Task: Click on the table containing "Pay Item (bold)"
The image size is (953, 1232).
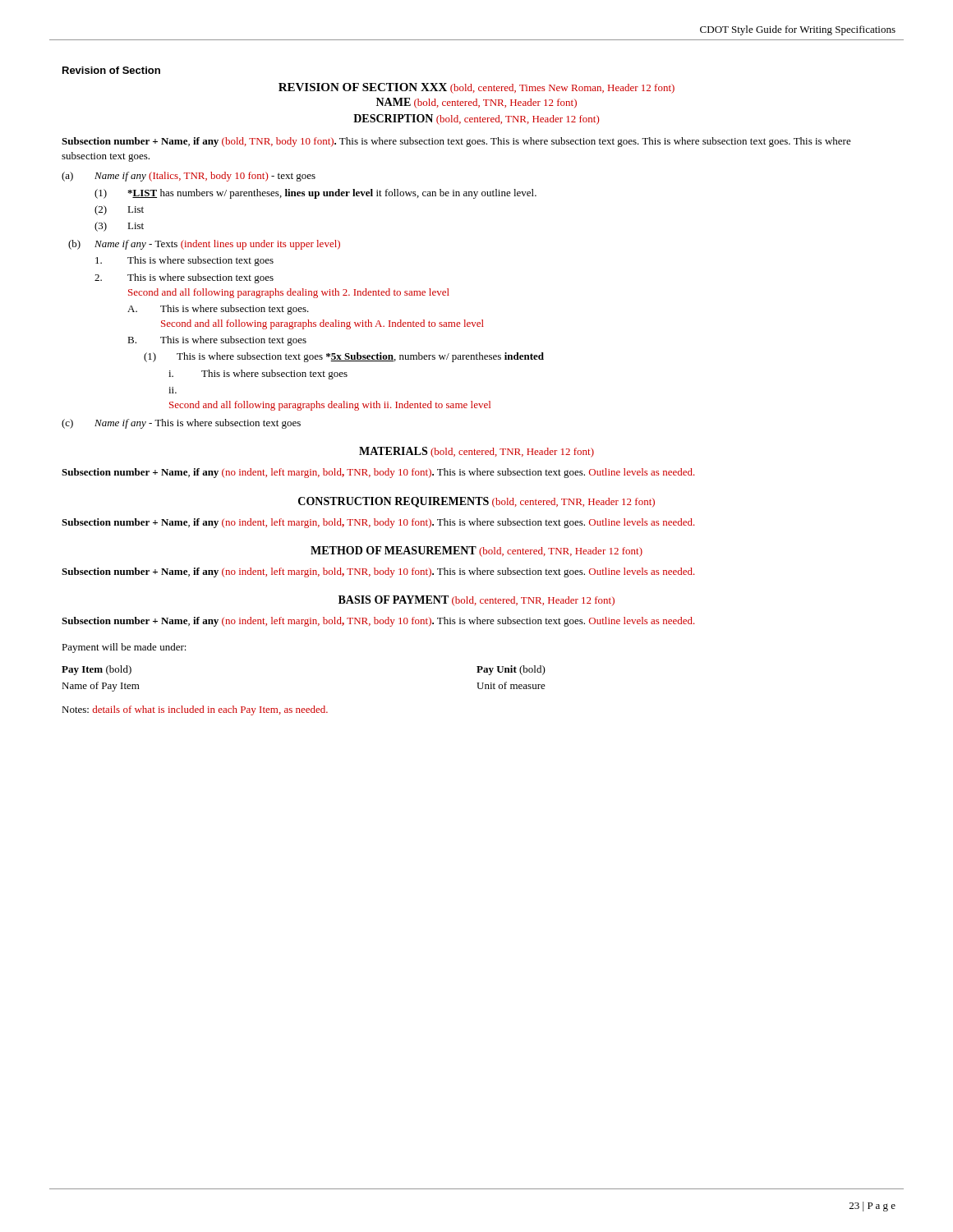Action: click(x=476, y=678)
